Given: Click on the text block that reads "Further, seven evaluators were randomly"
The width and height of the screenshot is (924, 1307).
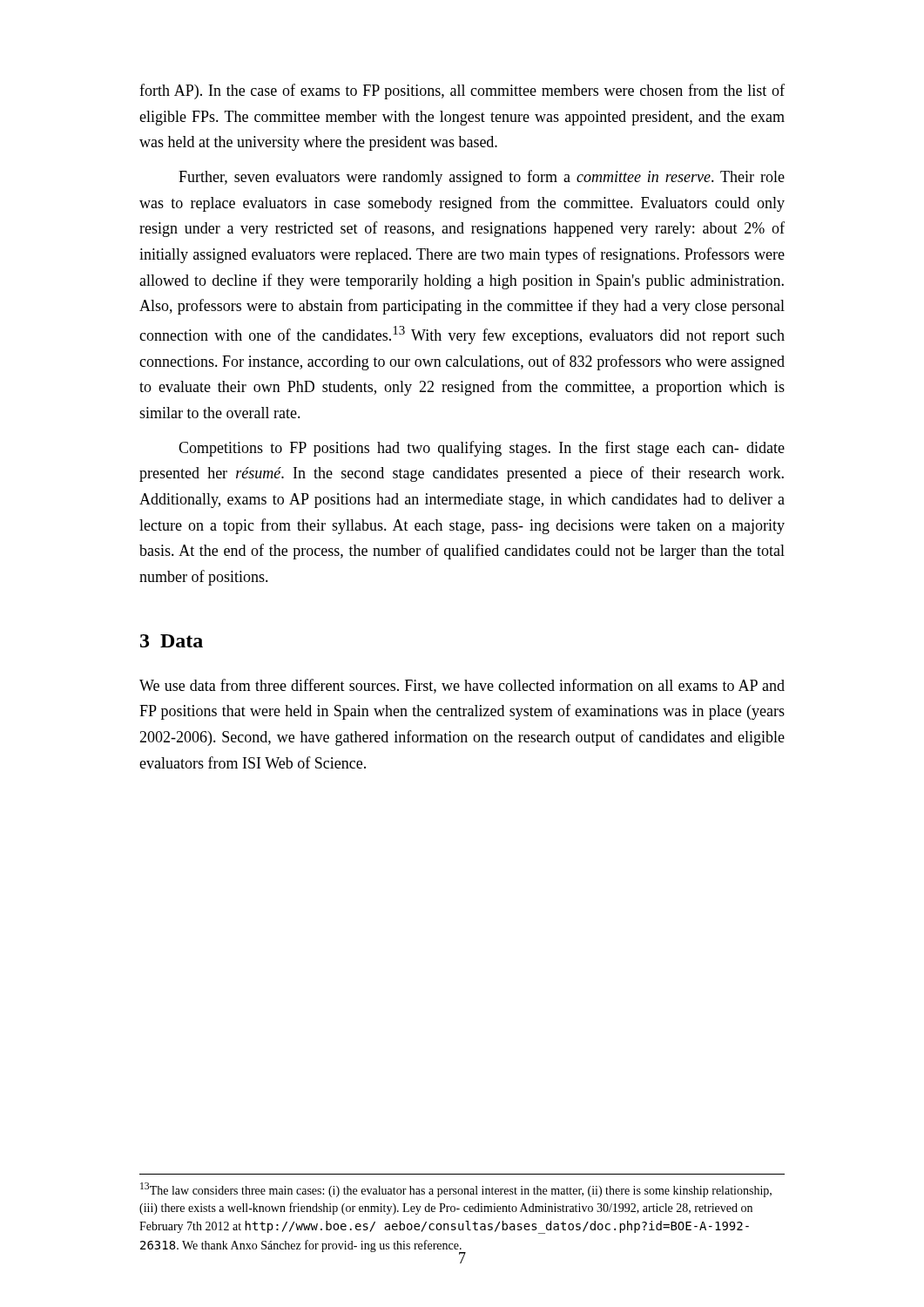Looking at the screenshot, I should pyautogui.click(x=462, y=296).
